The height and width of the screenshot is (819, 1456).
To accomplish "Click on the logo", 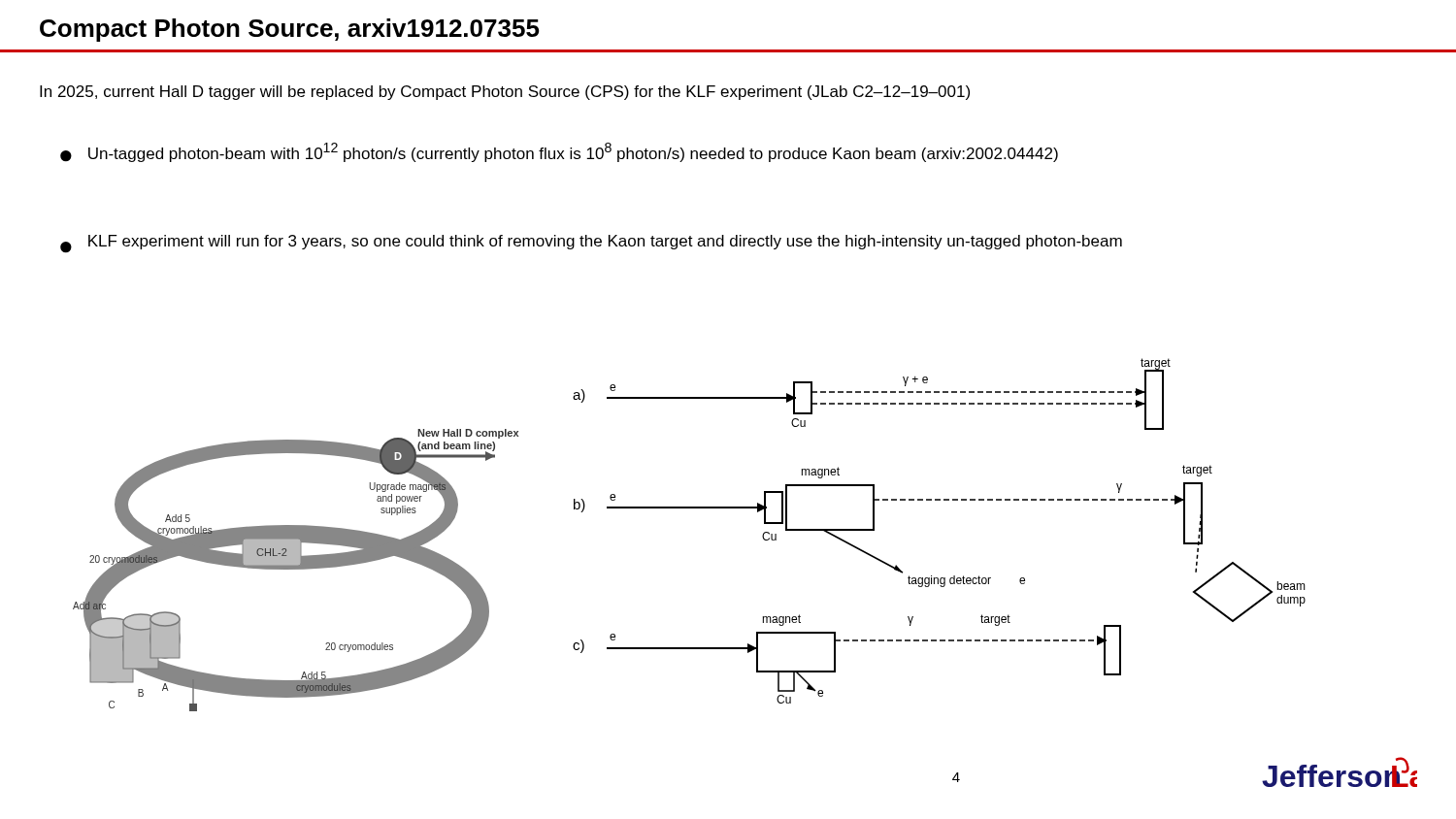I will coord(1340,777).
